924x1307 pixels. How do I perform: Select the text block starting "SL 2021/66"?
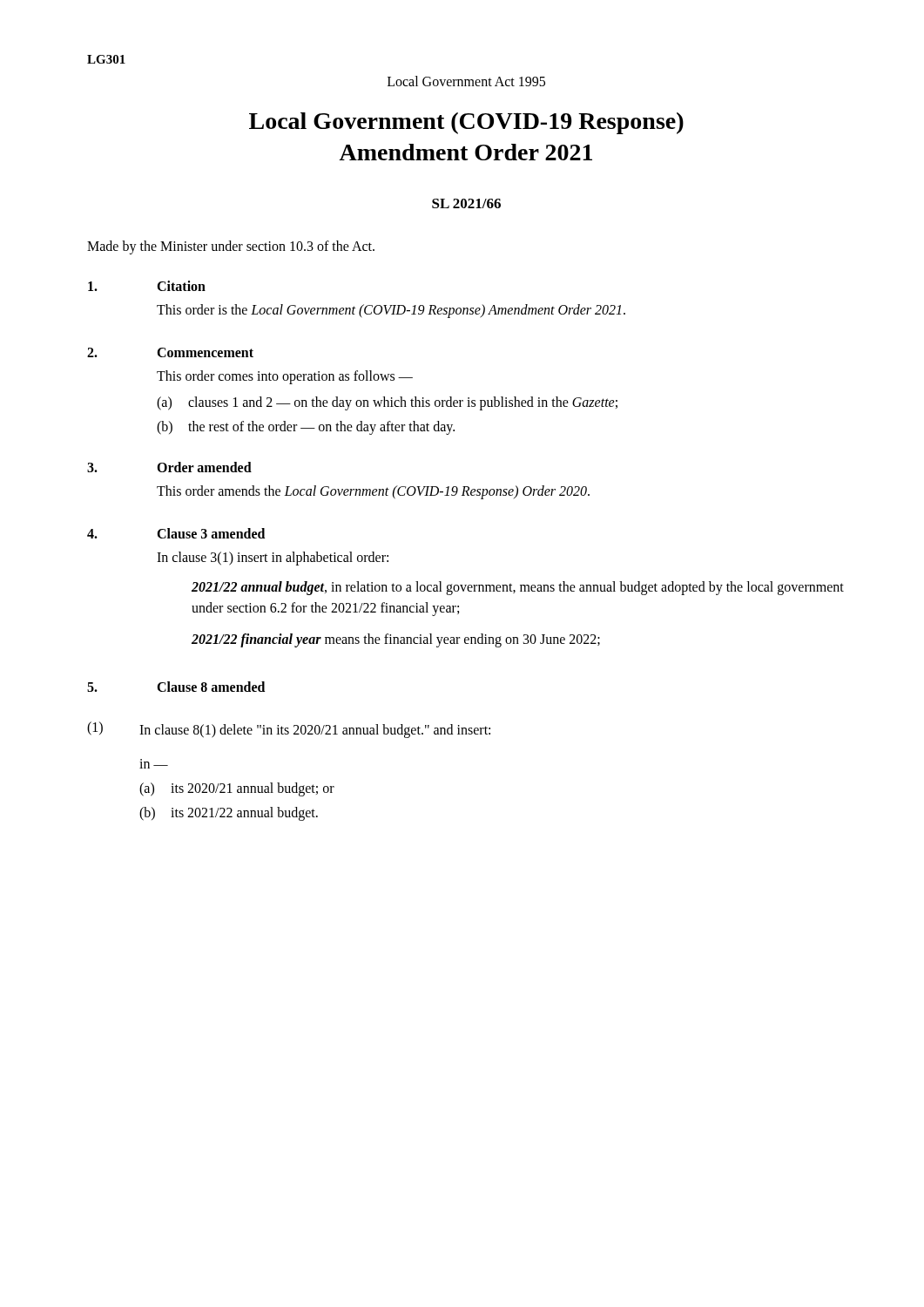[x=466, y=203]
